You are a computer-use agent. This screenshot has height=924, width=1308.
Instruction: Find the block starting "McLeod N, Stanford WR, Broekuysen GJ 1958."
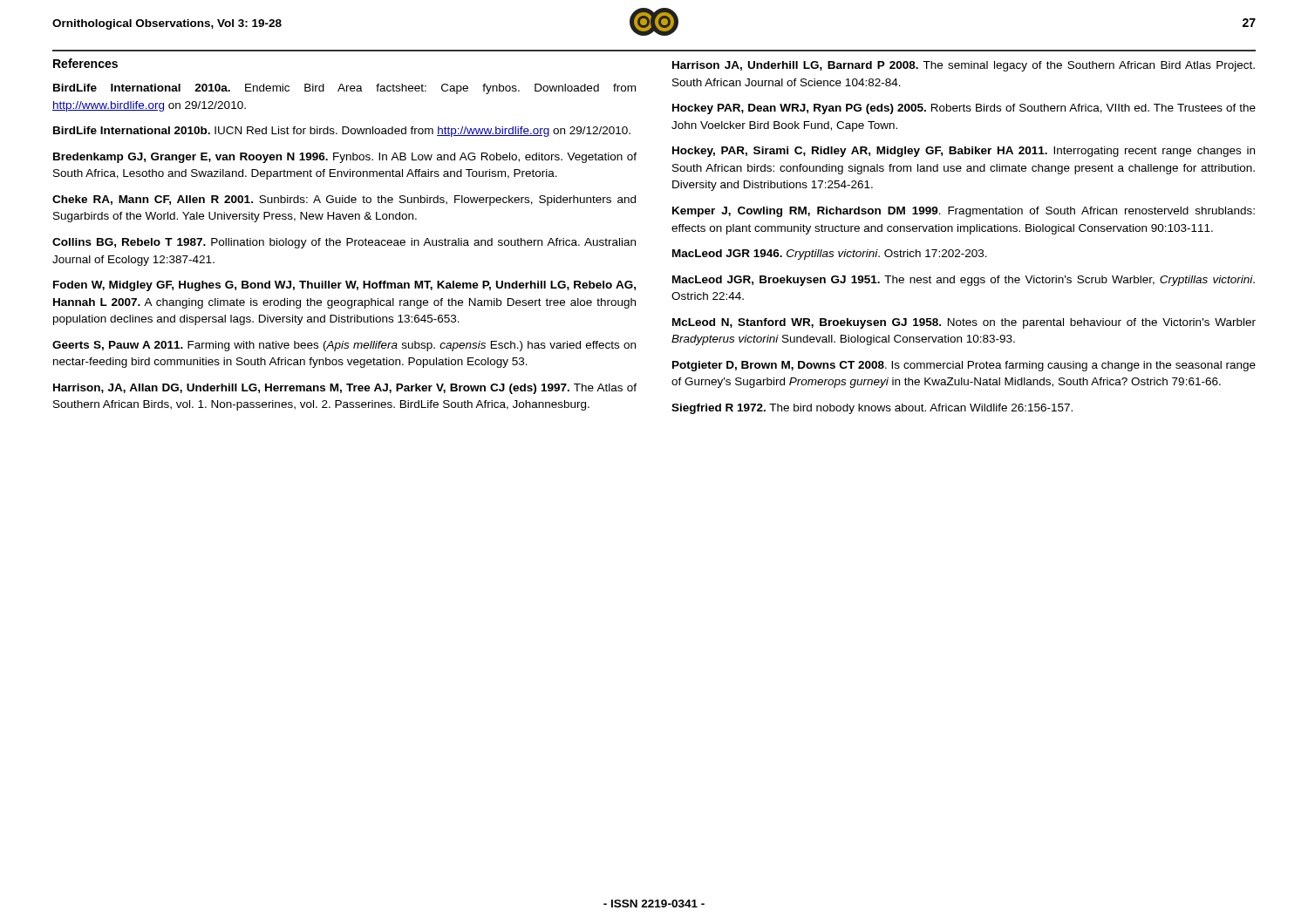964,330
